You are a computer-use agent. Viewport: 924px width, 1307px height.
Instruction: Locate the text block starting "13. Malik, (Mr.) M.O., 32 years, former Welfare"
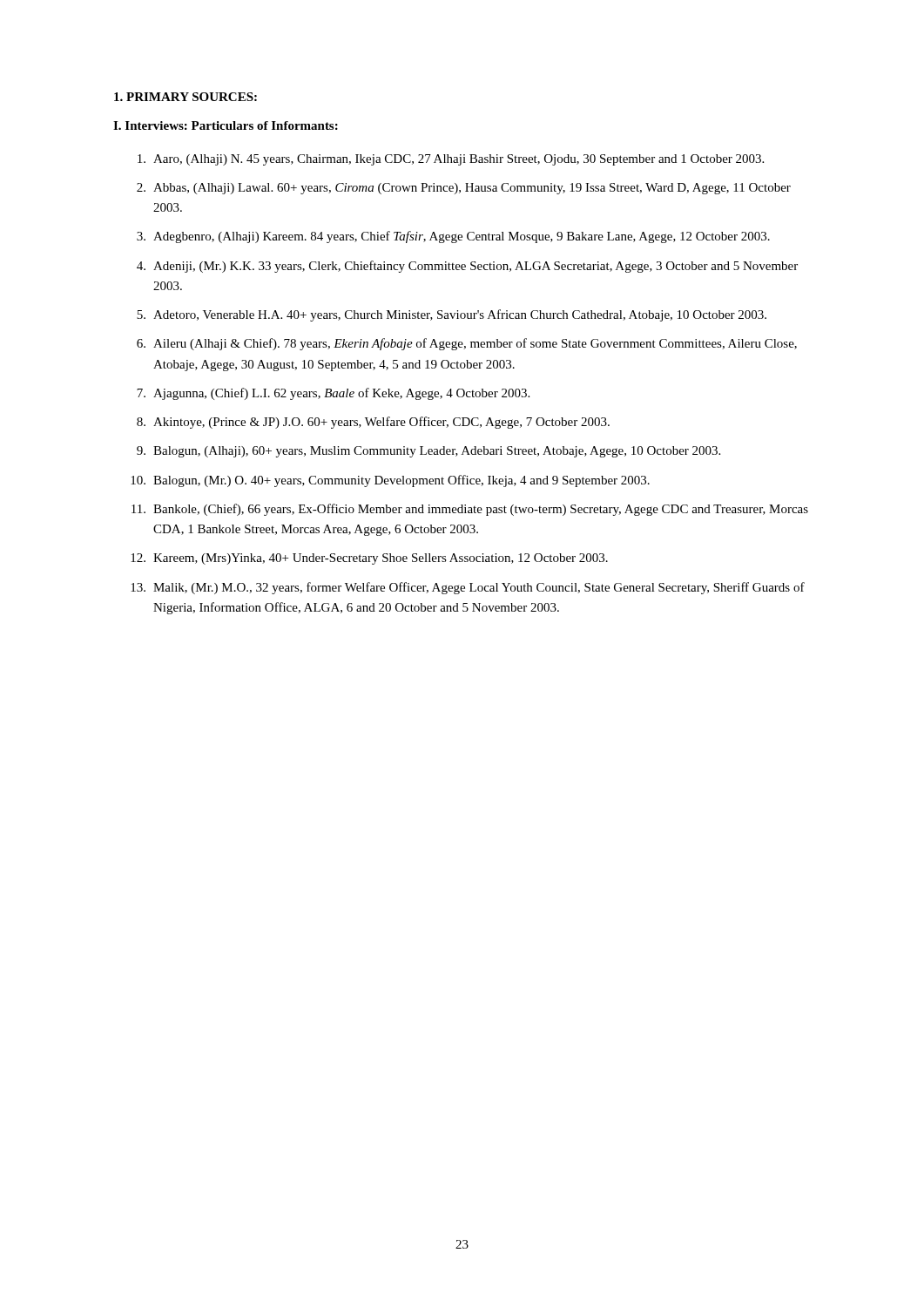(x=462, y=598)
